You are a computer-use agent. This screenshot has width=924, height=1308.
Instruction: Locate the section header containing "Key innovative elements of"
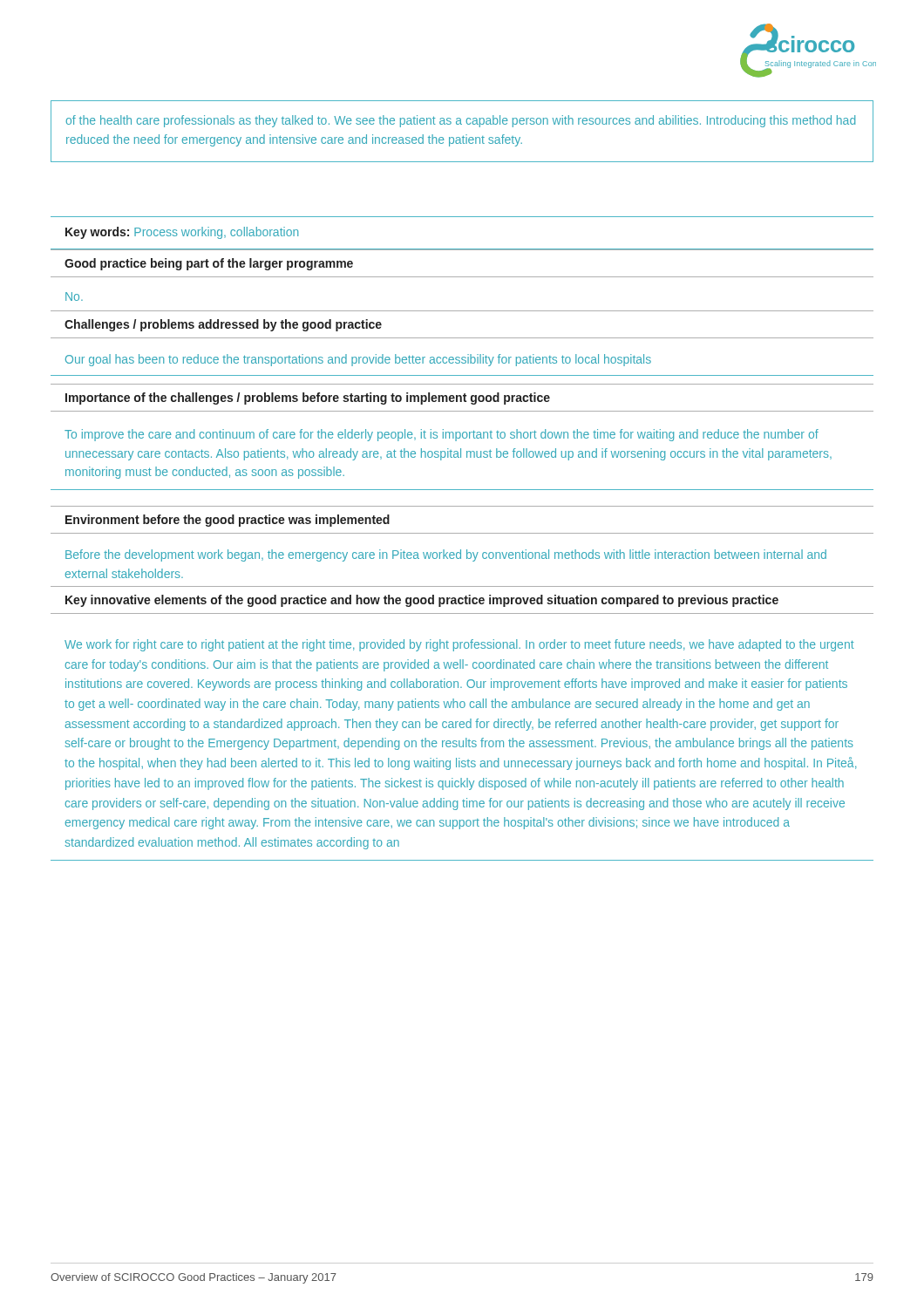pos(422,600)
